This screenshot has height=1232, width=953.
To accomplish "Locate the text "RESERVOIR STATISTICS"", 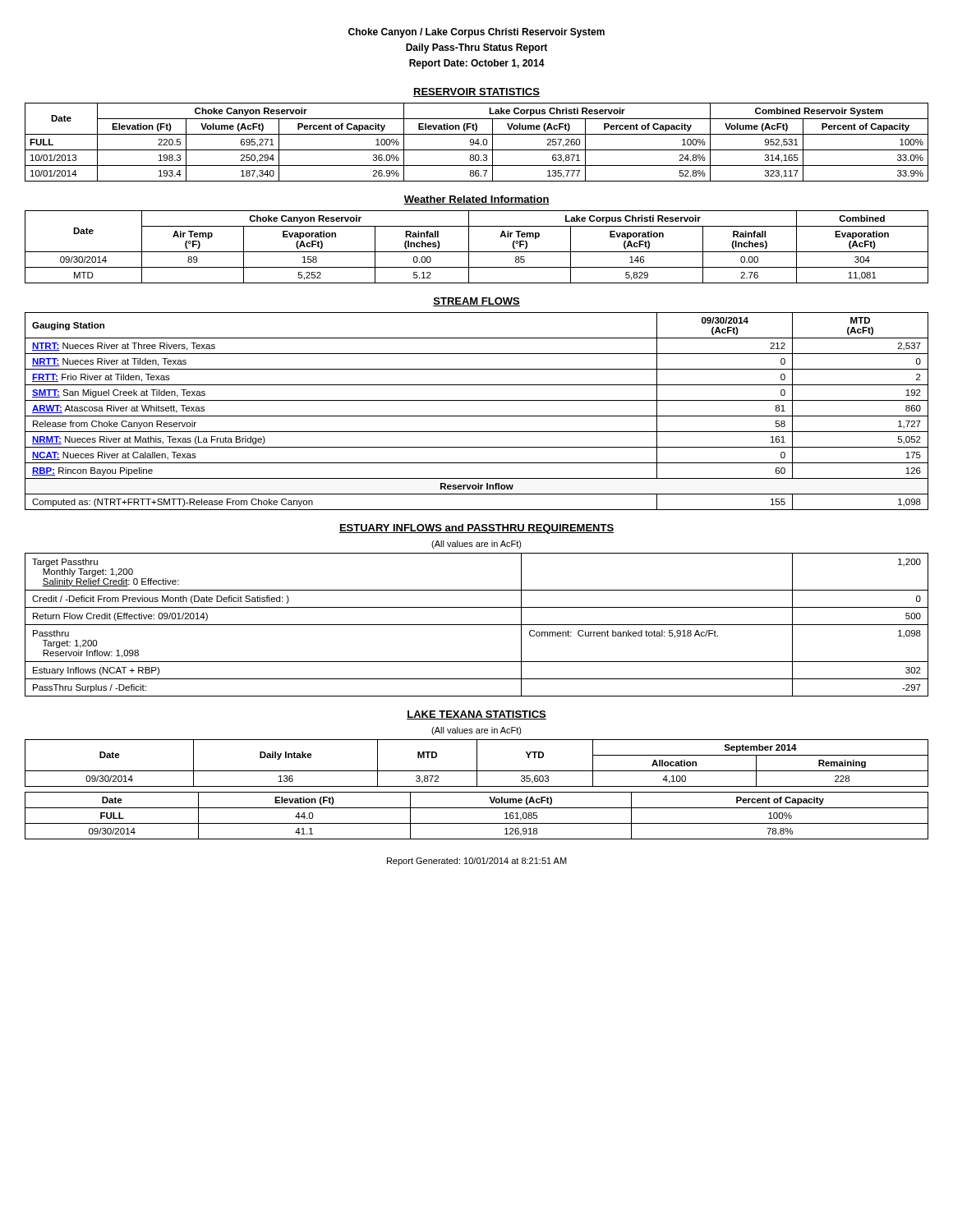I will [x=476, y=91].
